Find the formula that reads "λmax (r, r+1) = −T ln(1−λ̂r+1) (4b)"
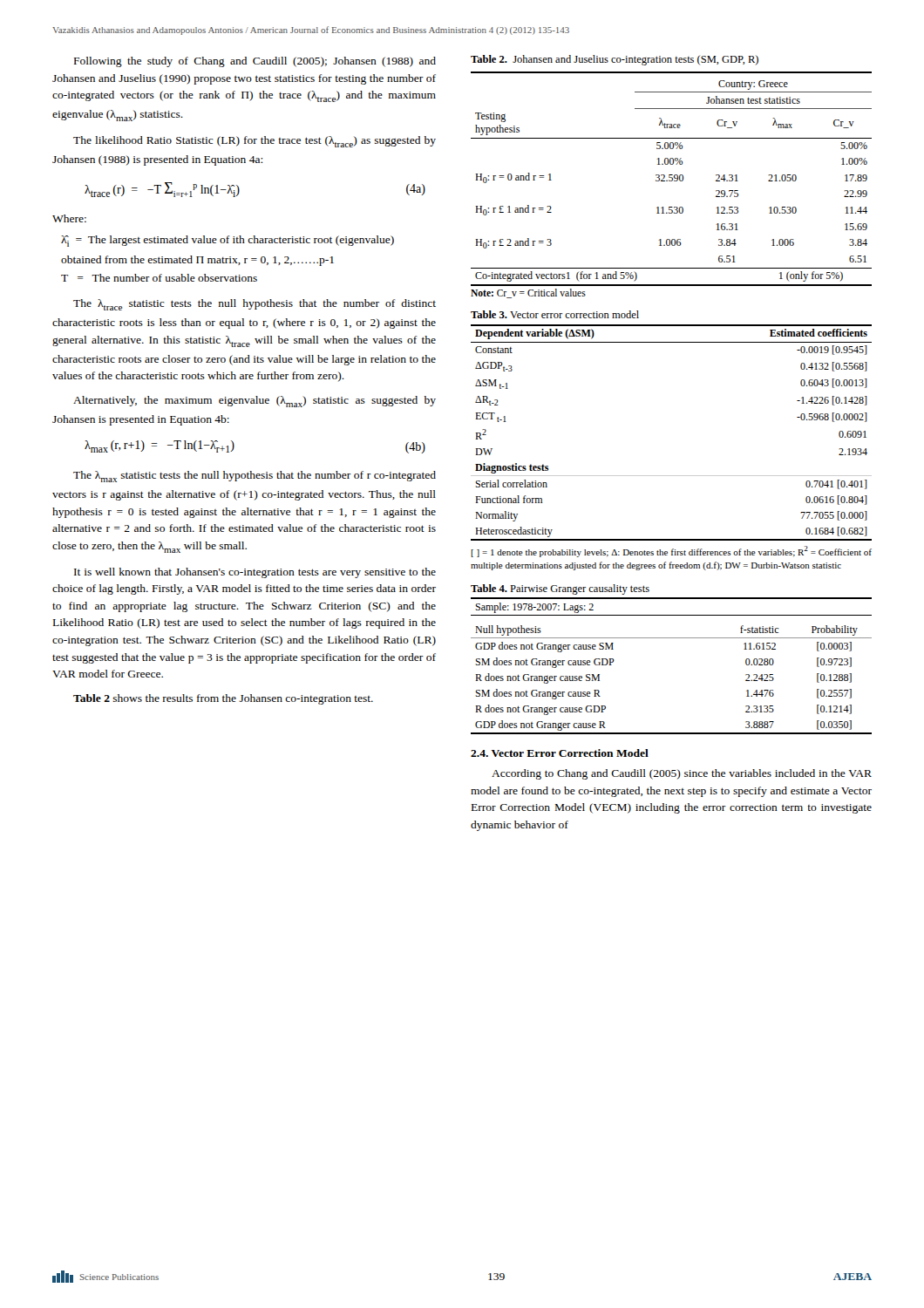The width and height of the screenshot is (924, 1308). [173, 445]
